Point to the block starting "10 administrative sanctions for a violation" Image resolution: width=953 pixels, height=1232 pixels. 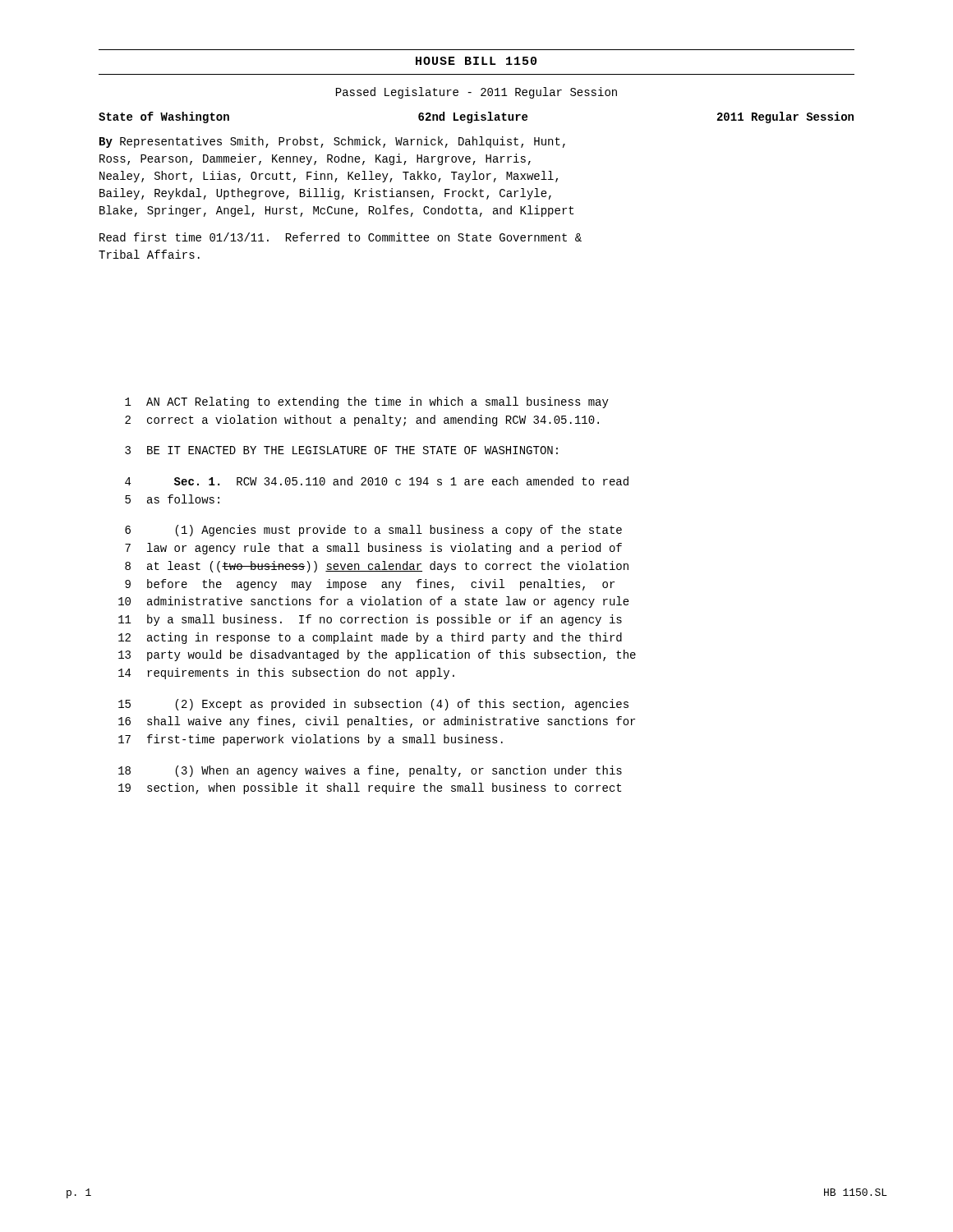493,603
